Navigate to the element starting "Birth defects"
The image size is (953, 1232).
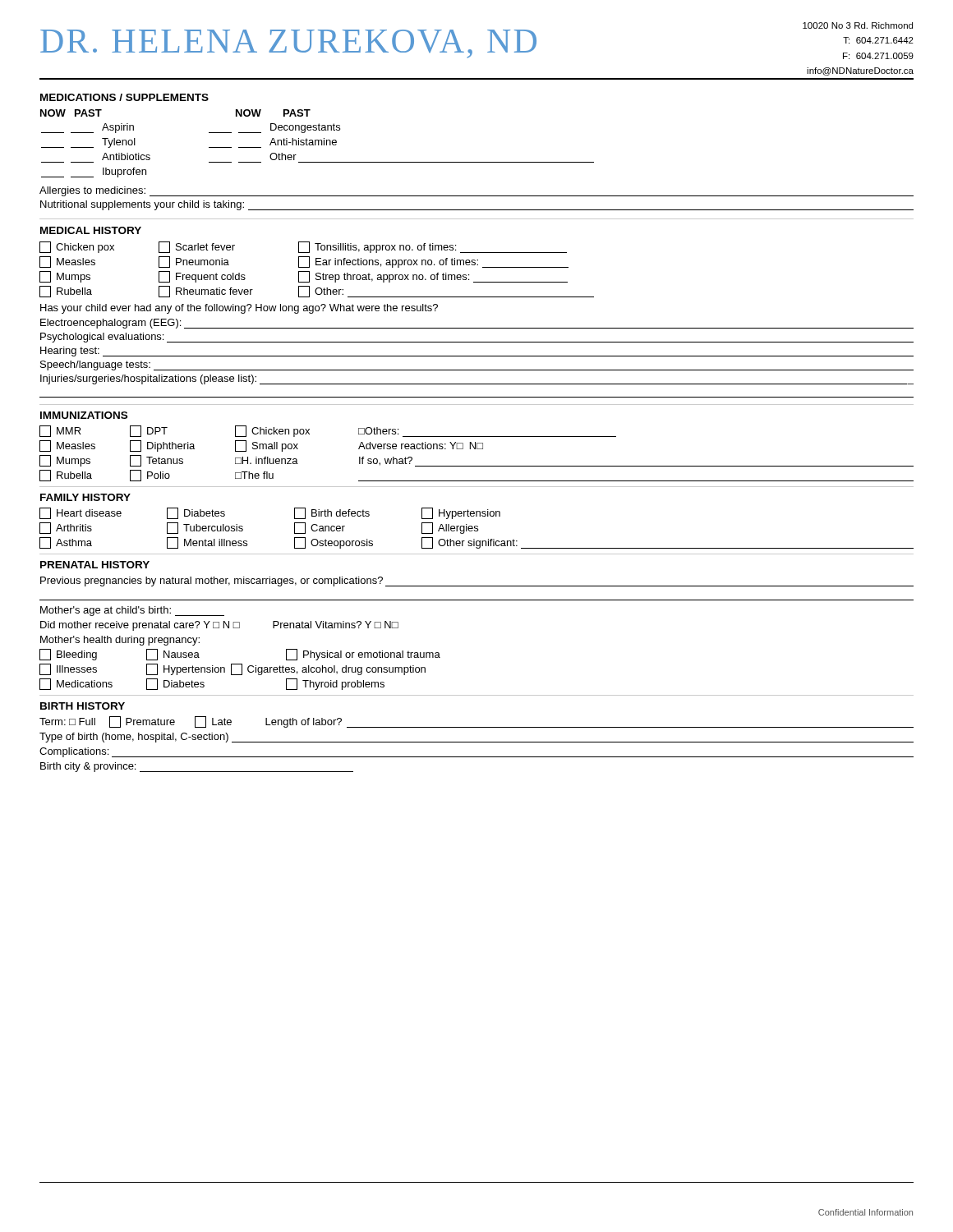[x=340, y=513]
